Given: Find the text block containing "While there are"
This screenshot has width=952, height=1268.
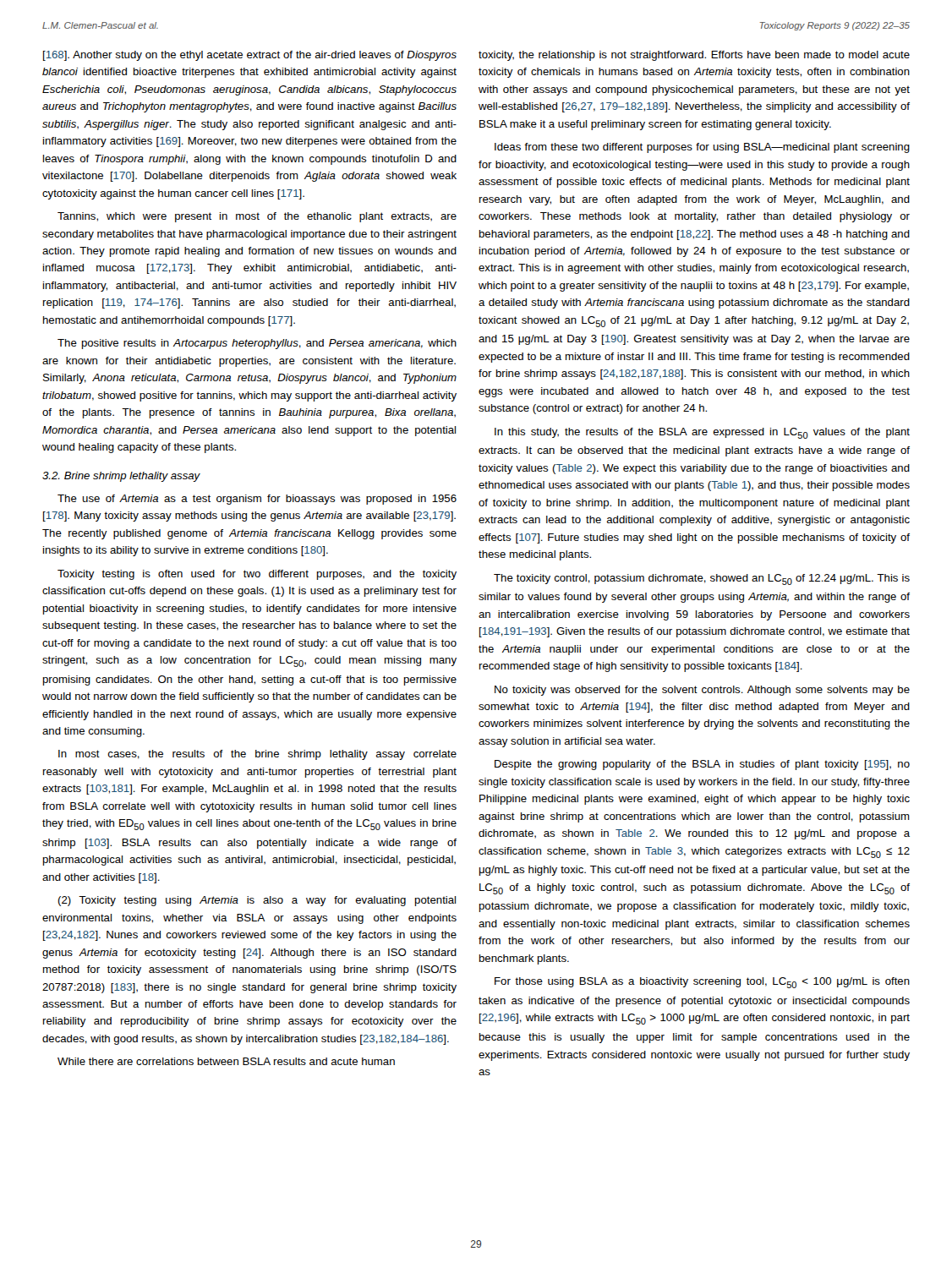Looking at the screenshot, I should (x=249, y=1062).
